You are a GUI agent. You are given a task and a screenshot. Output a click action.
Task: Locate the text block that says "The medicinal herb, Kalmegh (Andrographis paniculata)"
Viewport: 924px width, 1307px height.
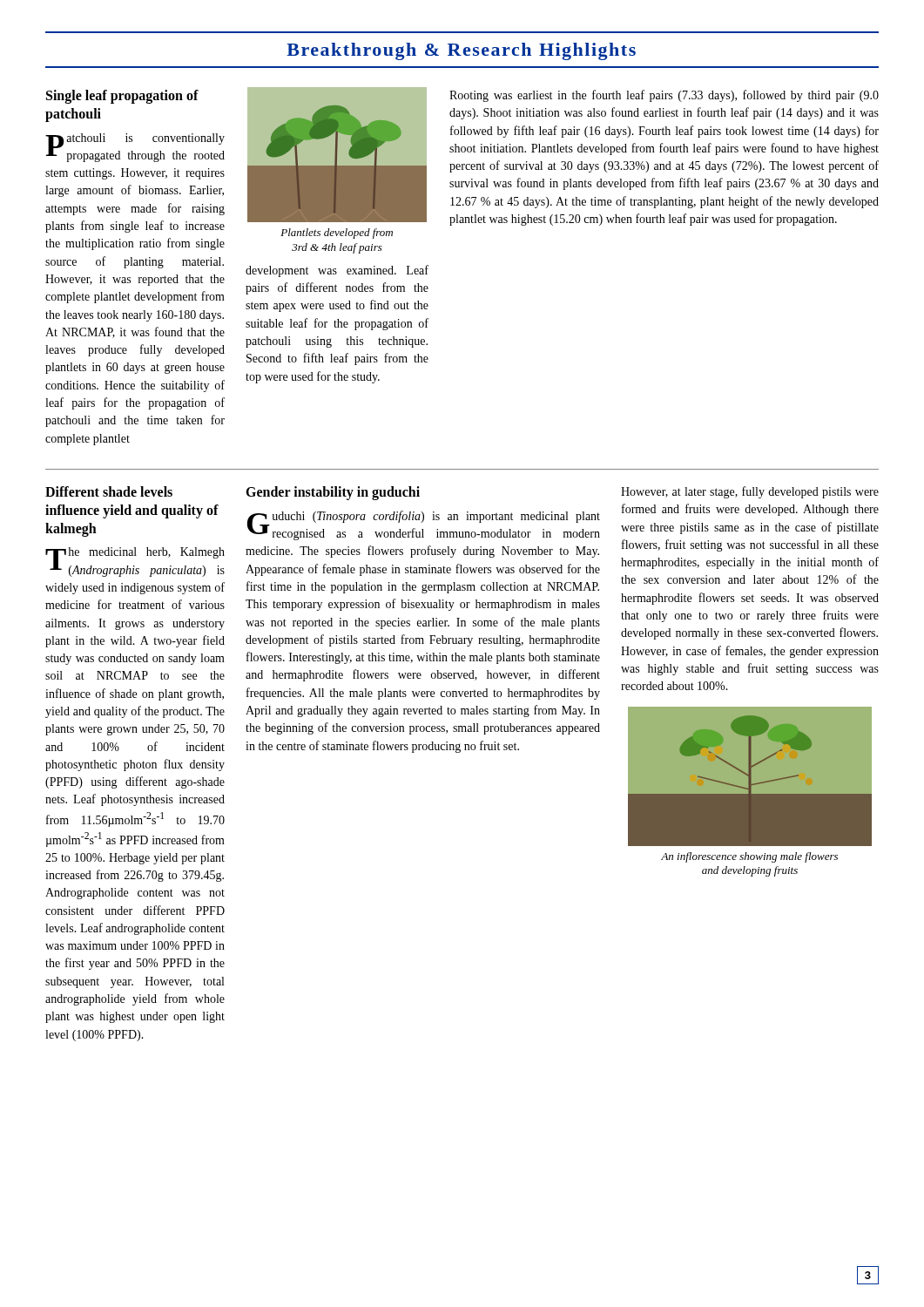point(135,794)
